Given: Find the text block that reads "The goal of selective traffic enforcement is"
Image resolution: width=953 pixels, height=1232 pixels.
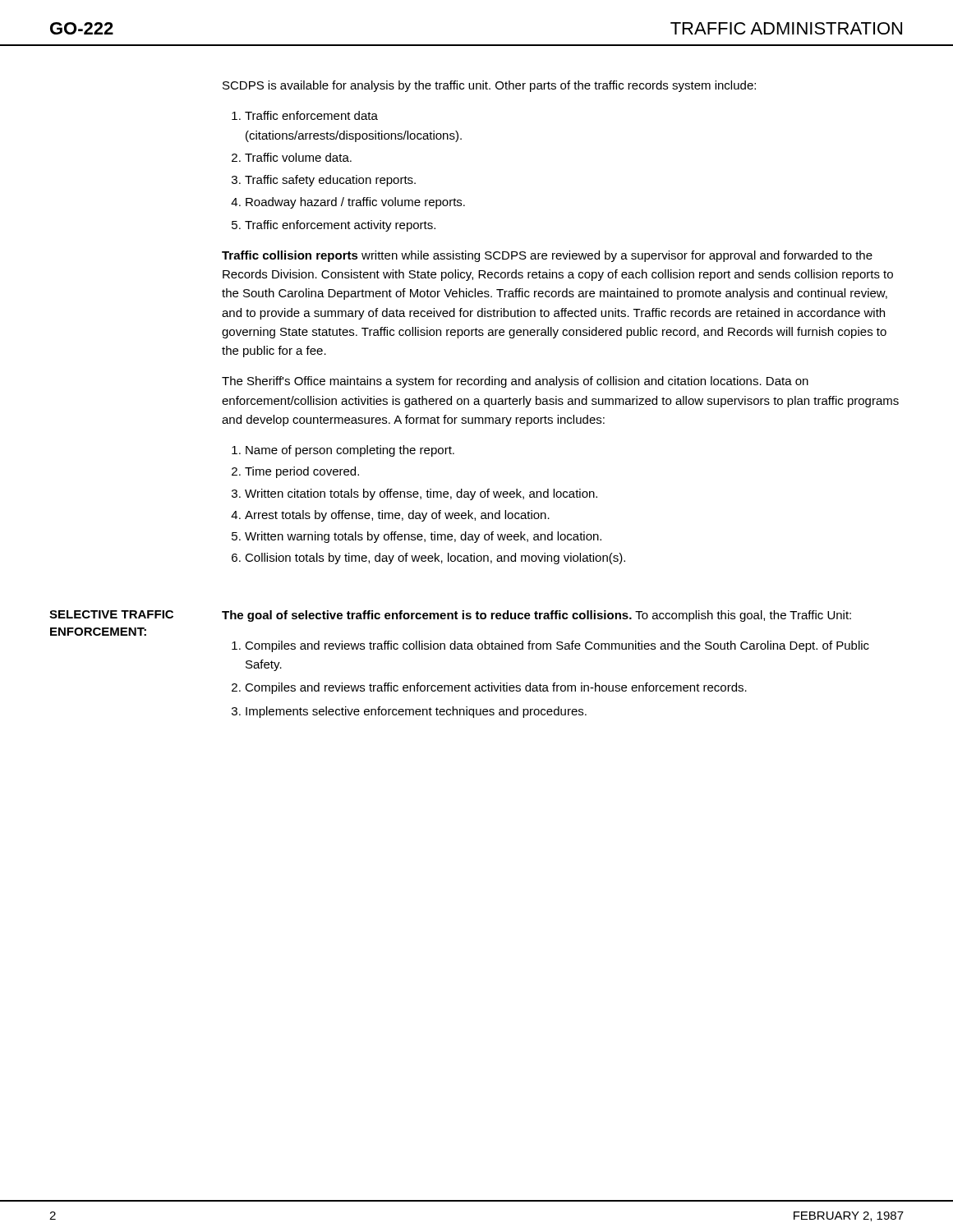Looking at the screenshot, I should pyautogui.click(x=537, y=614).
